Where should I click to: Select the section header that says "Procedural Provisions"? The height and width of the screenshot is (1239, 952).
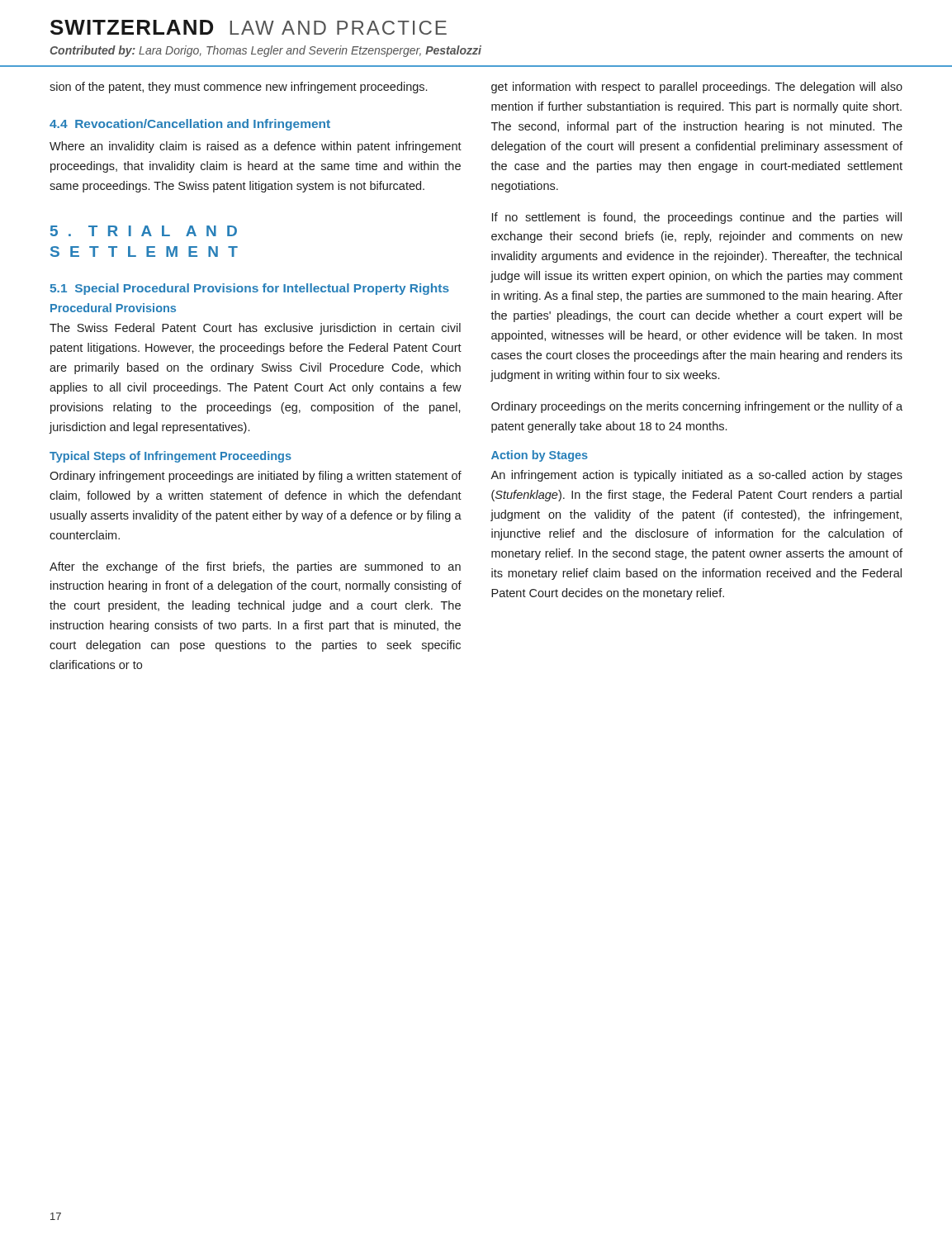(x=113, y=308)
